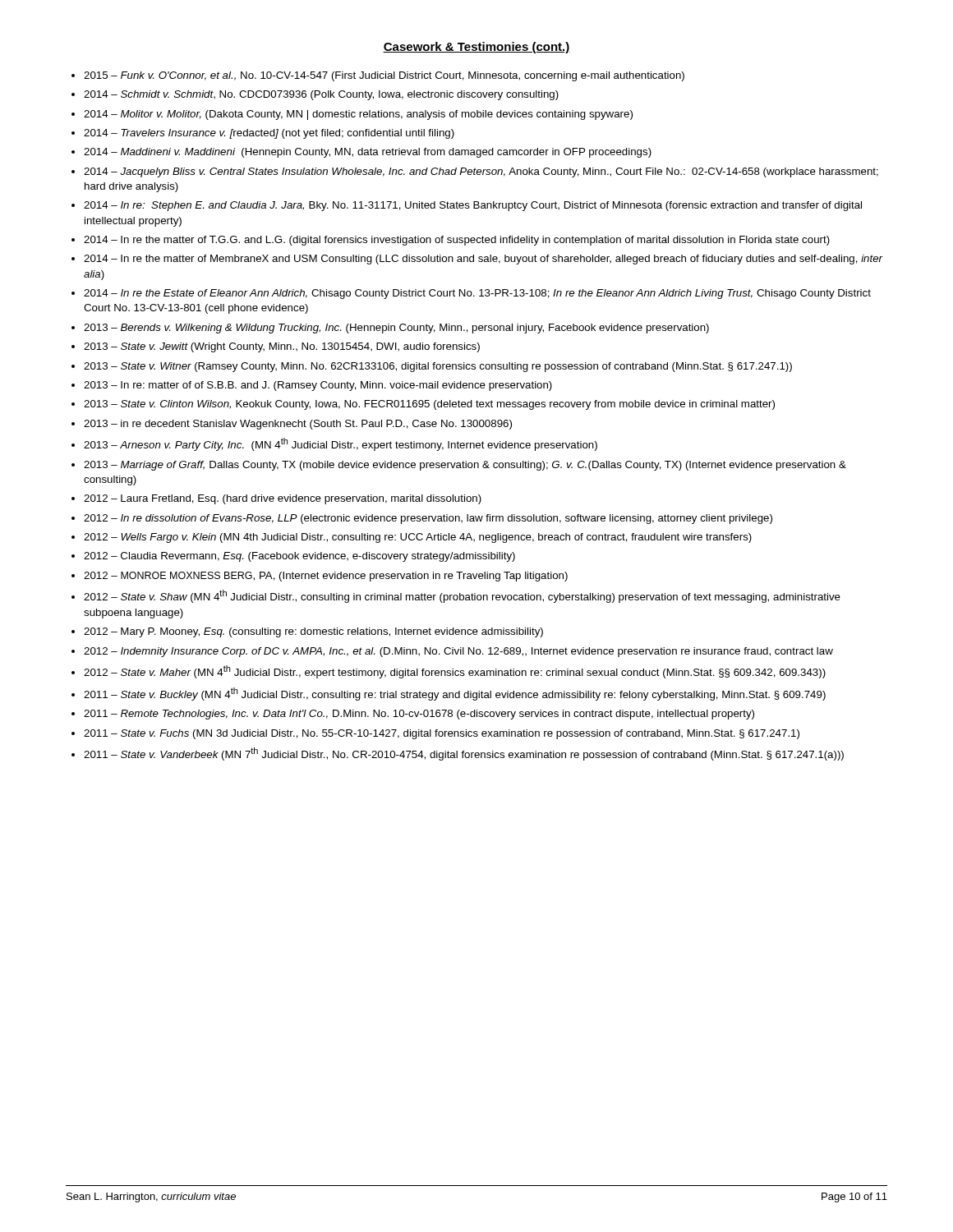Select the list item that says "2015 – Funk v. O'Connor, et al.,"
The width and height of the screenshot is (953, 1232).
[x=384, y=75]
